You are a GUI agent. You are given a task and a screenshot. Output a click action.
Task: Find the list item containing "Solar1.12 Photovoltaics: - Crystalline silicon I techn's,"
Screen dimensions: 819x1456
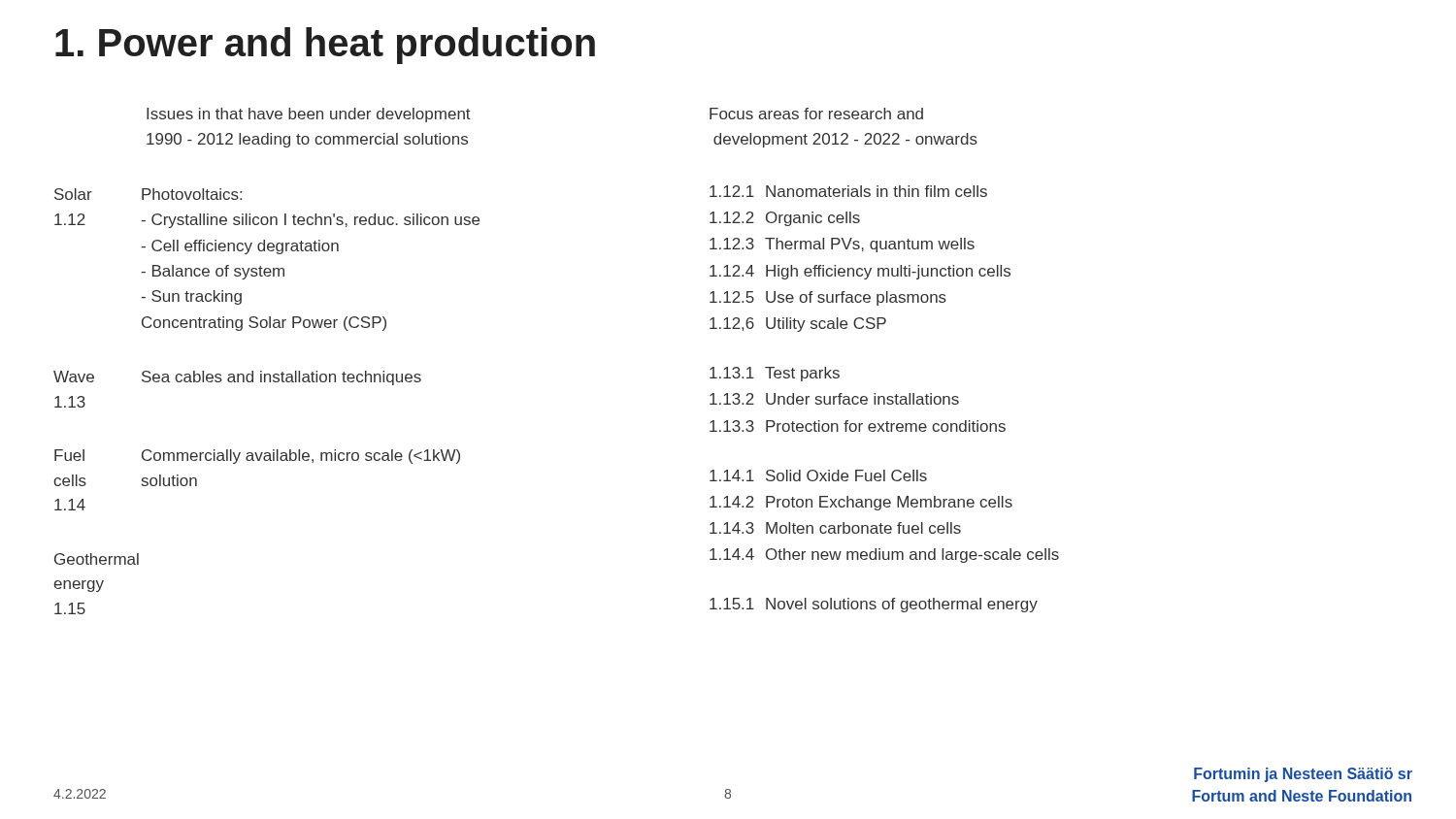pyautogui.click(x=267, y=259)
